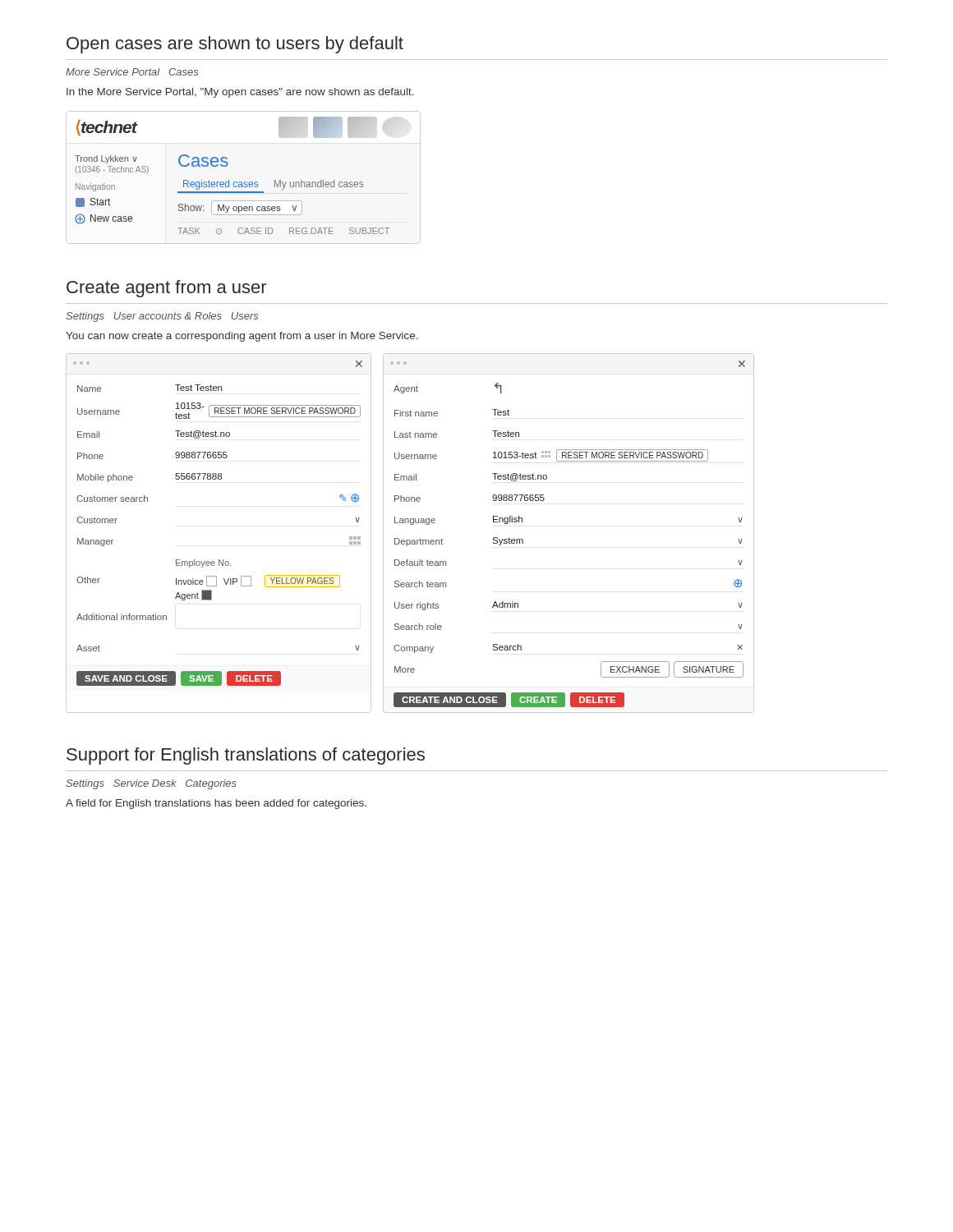Point to the block beginning "Settings User accounts & Roles"
Screen dimensions: 1232x953
162,316
